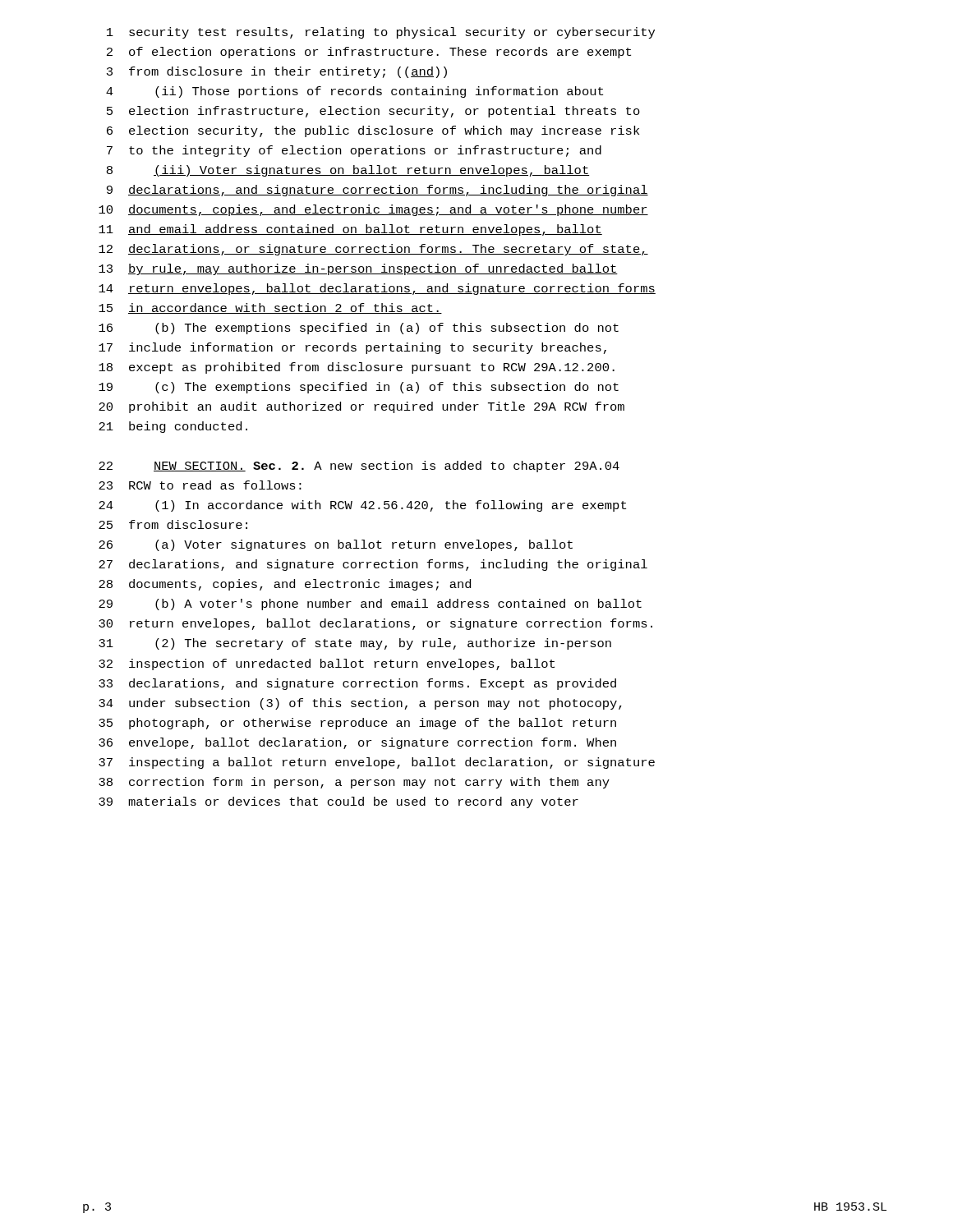Point to the text block starting "36 envelope, ballot declaration, or signature"
Image resolution: width=953 pixels, height=1232 pixels.
tap(485, 743)
